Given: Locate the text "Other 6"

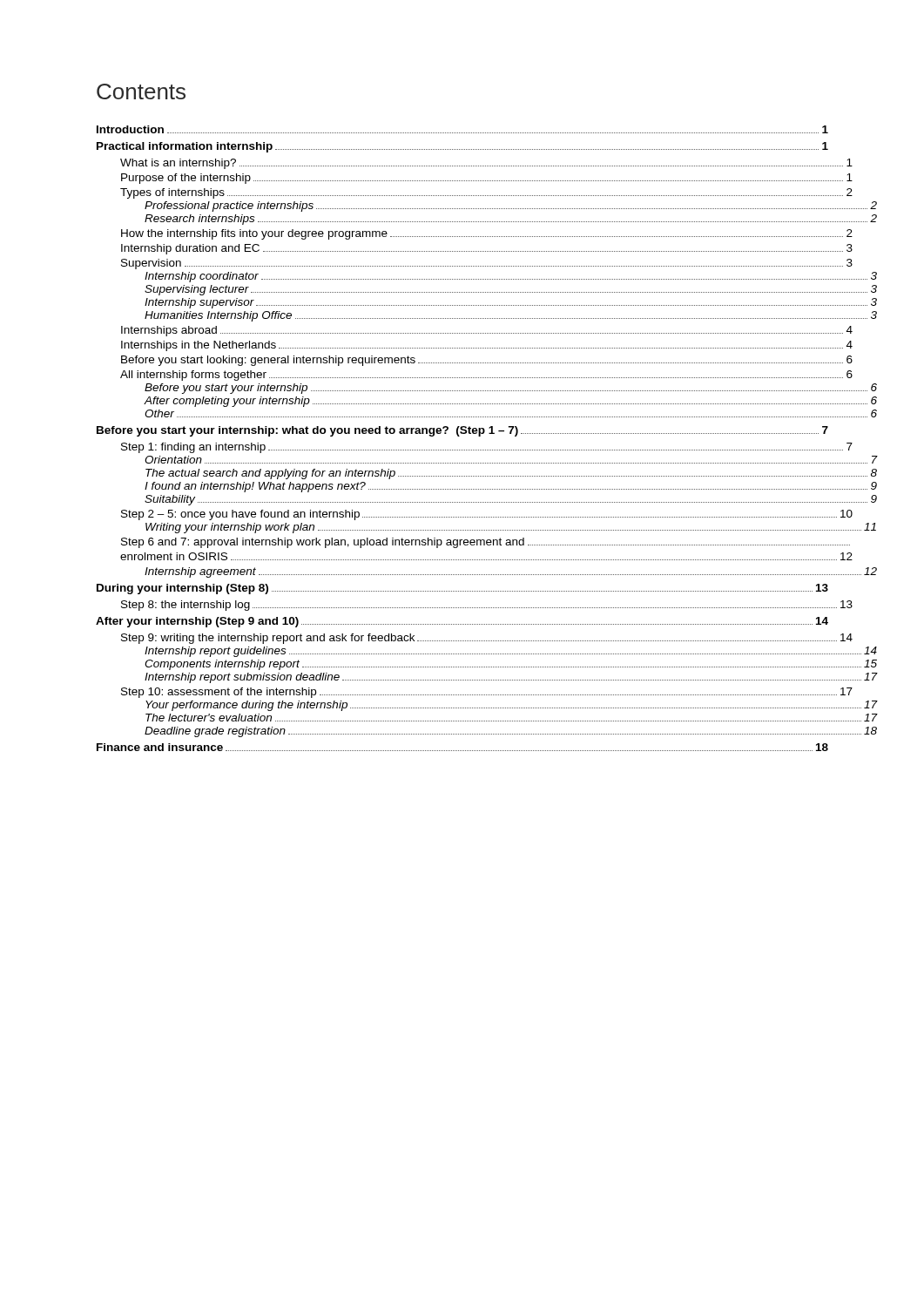Looking at the screenshot, I should [511, 413].
